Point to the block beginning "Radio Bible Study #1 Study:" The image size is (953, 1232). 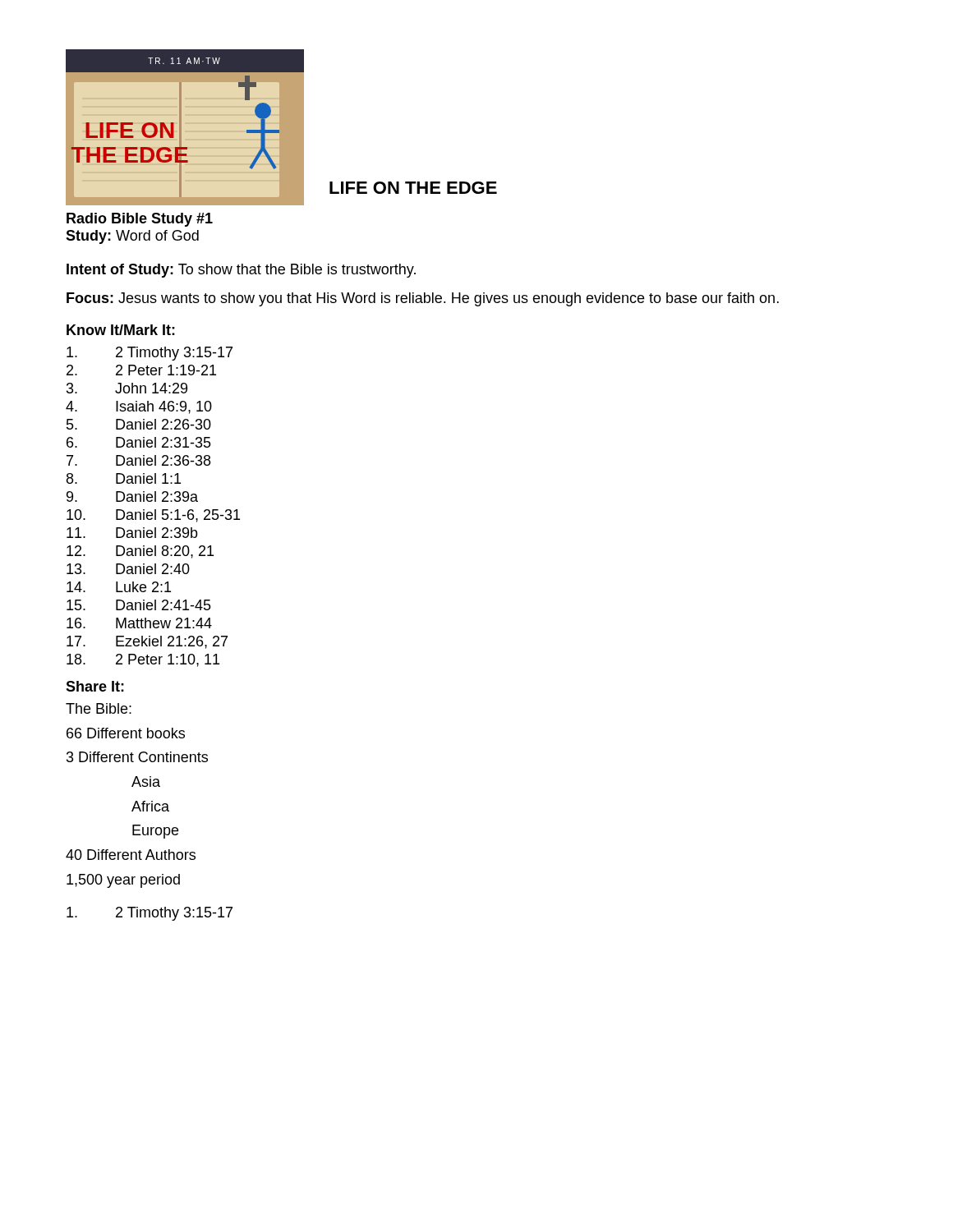[139, 227]
